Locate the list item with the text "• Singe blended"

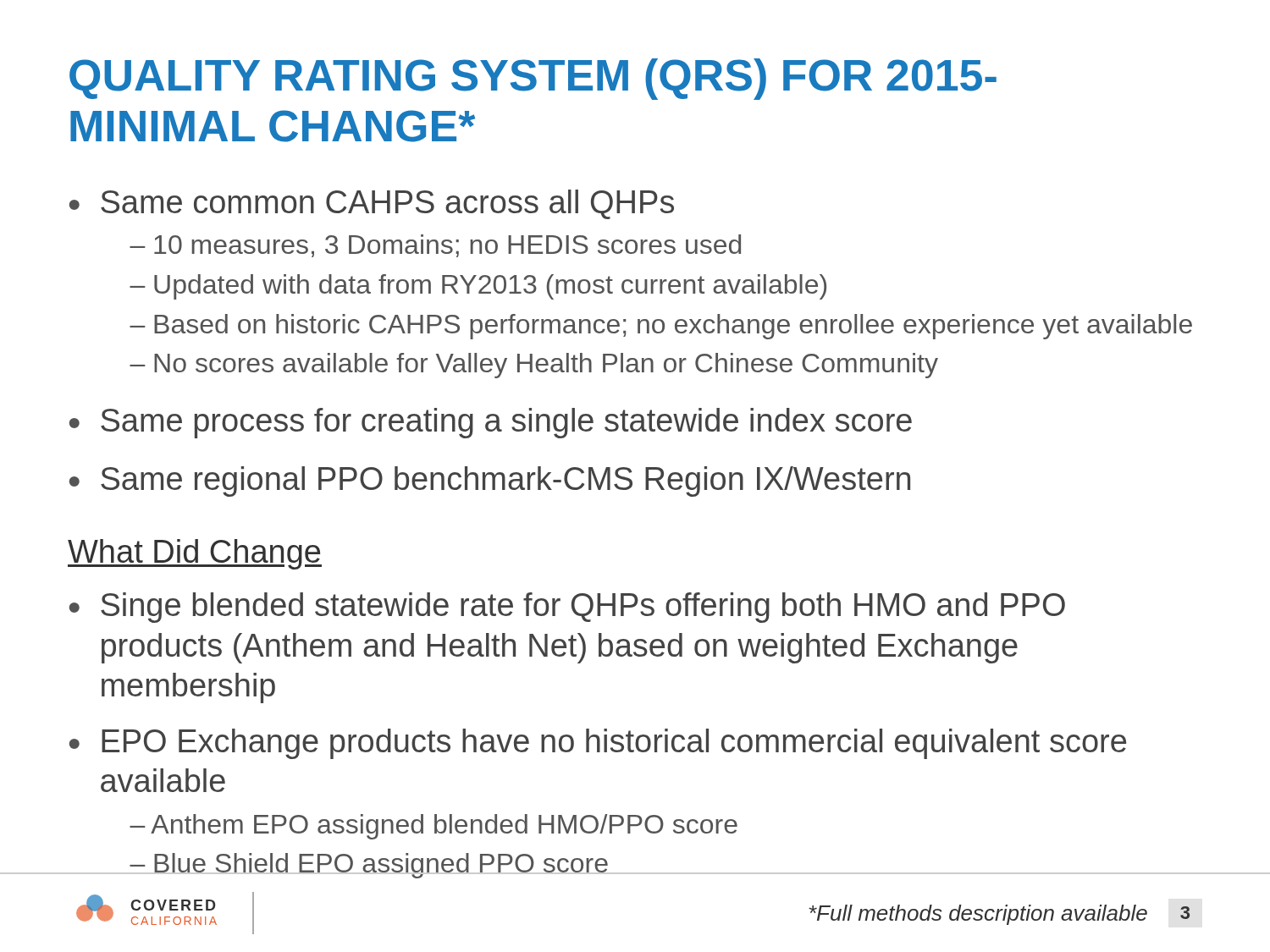pos(567,646)
